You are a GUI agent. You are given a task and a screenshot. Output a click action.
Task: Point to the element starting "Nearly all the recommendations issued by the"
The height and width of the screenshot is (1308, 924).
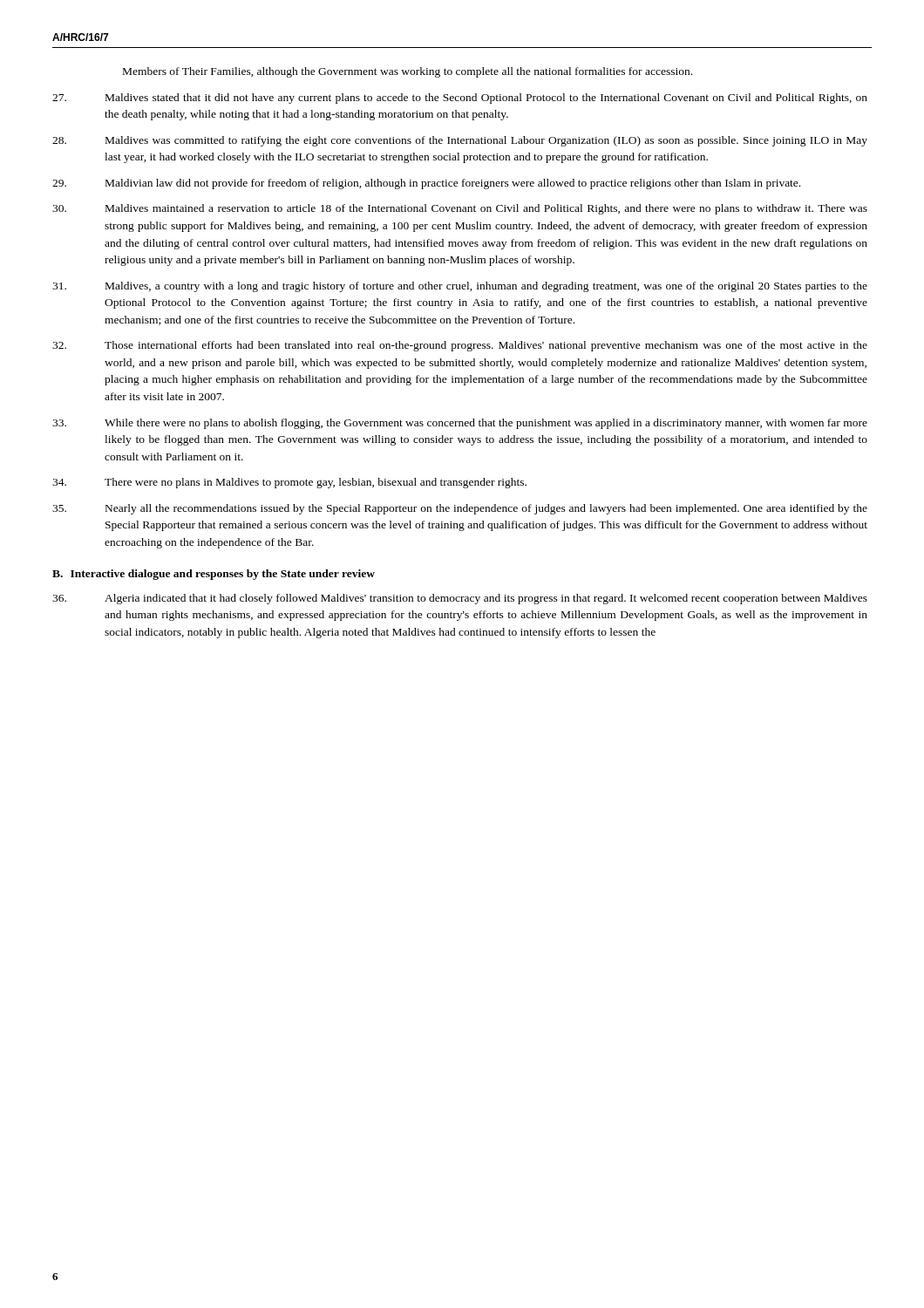click(460, 525)
